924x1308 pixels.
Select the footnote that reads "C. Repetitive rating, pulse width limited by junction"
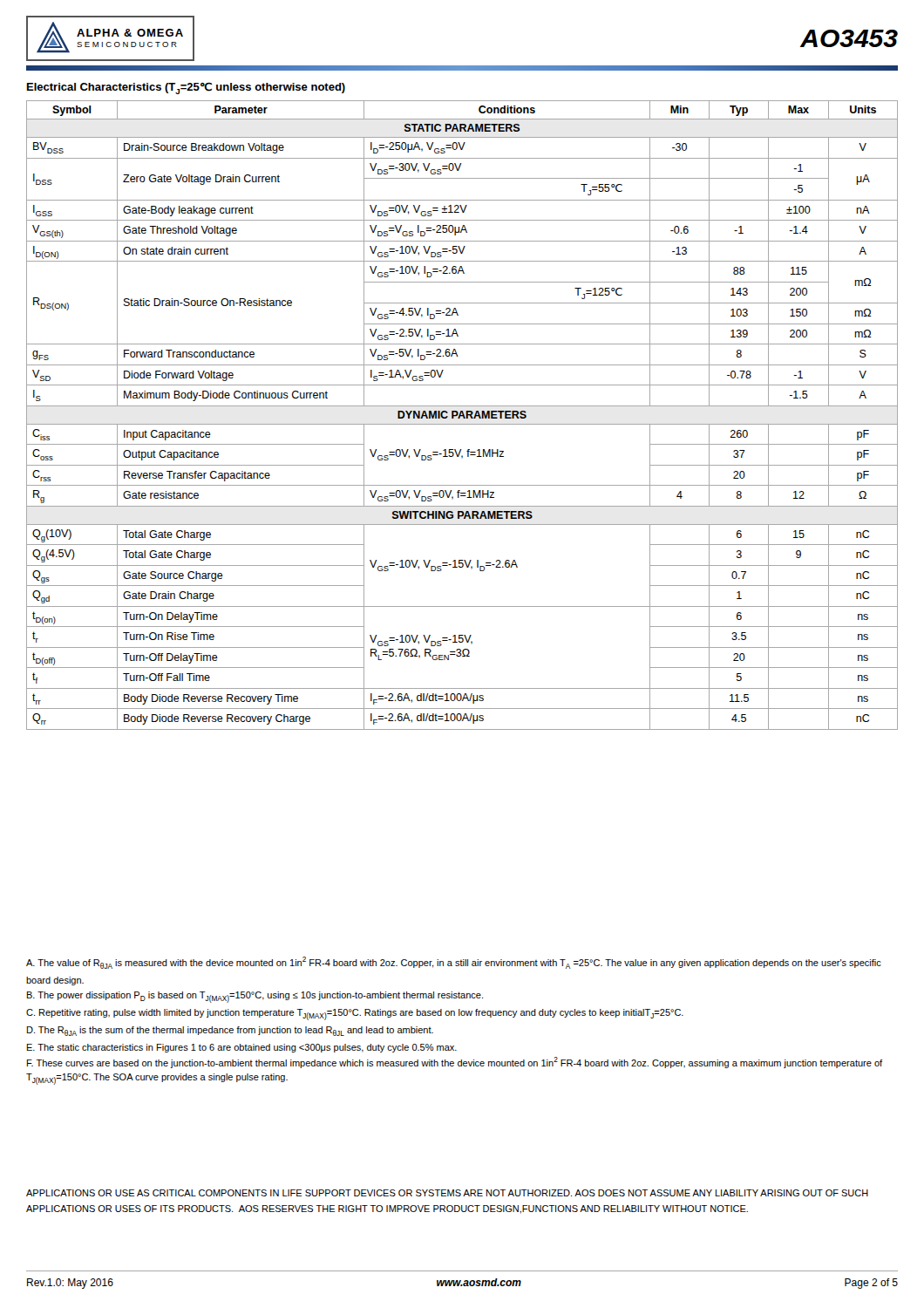(355, 1014)
